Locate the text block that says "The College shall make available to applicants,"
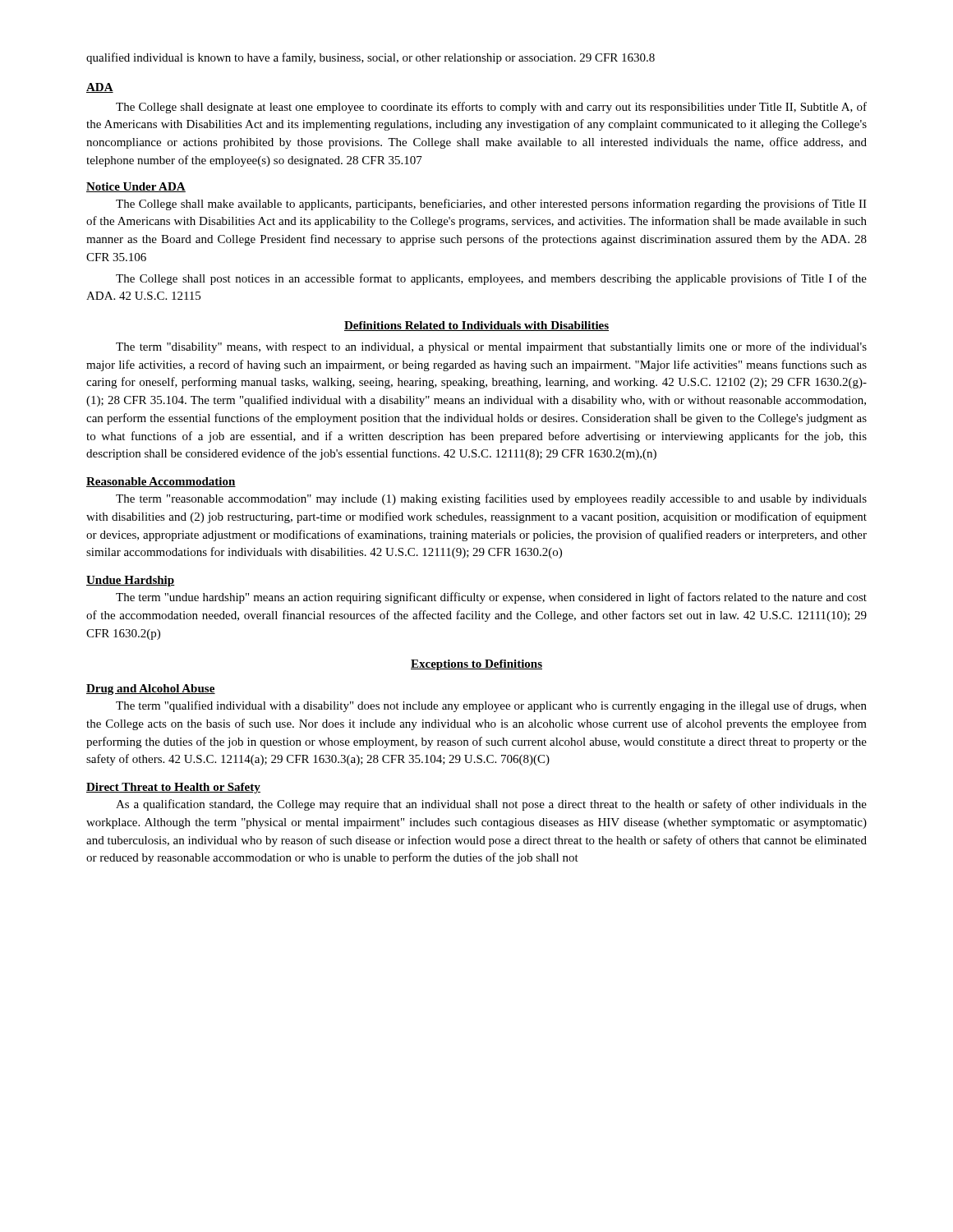953x1232 pixels. (476, 250)
